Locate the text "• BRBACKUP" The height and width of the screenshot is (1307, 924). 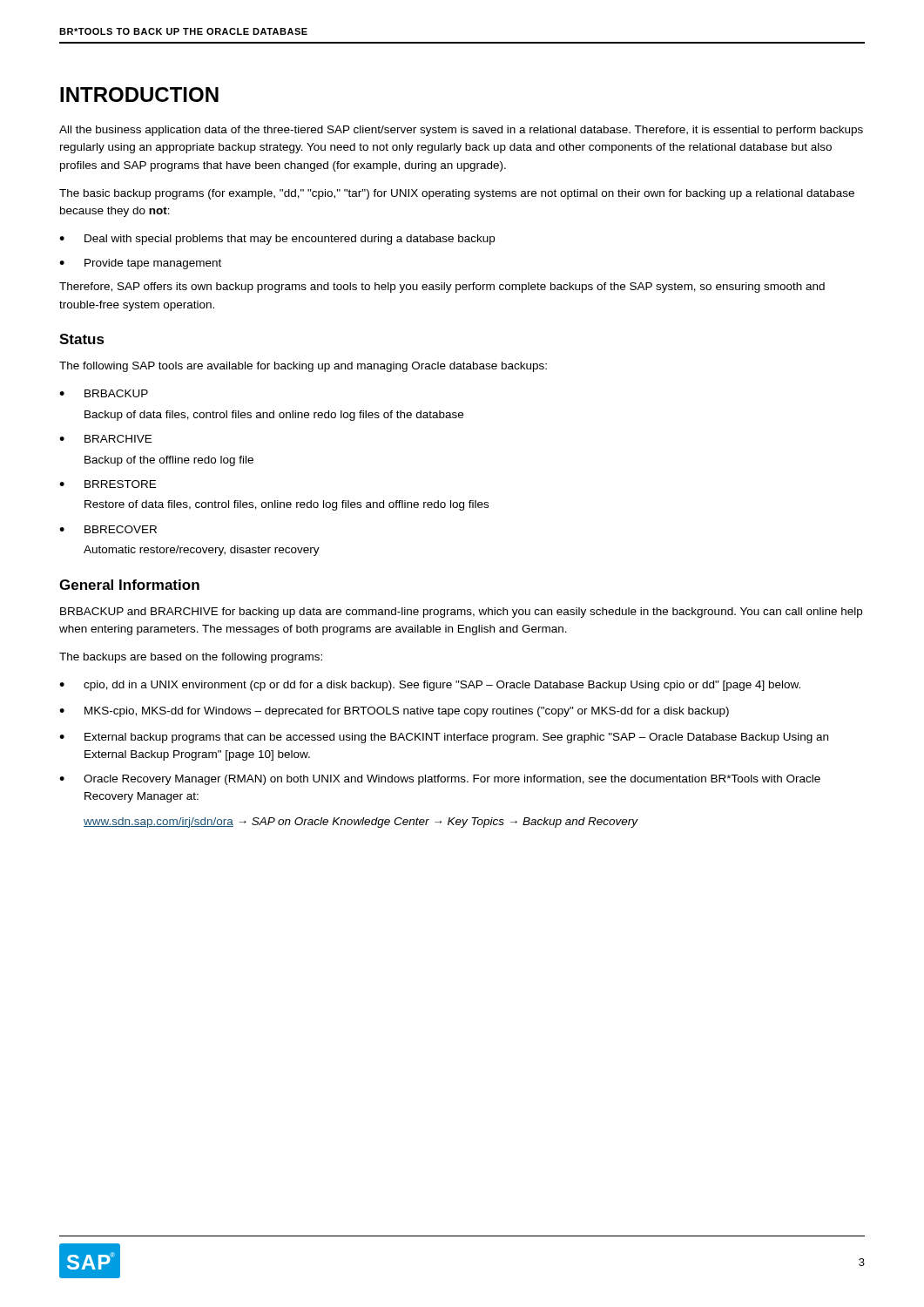coord(104,395)
